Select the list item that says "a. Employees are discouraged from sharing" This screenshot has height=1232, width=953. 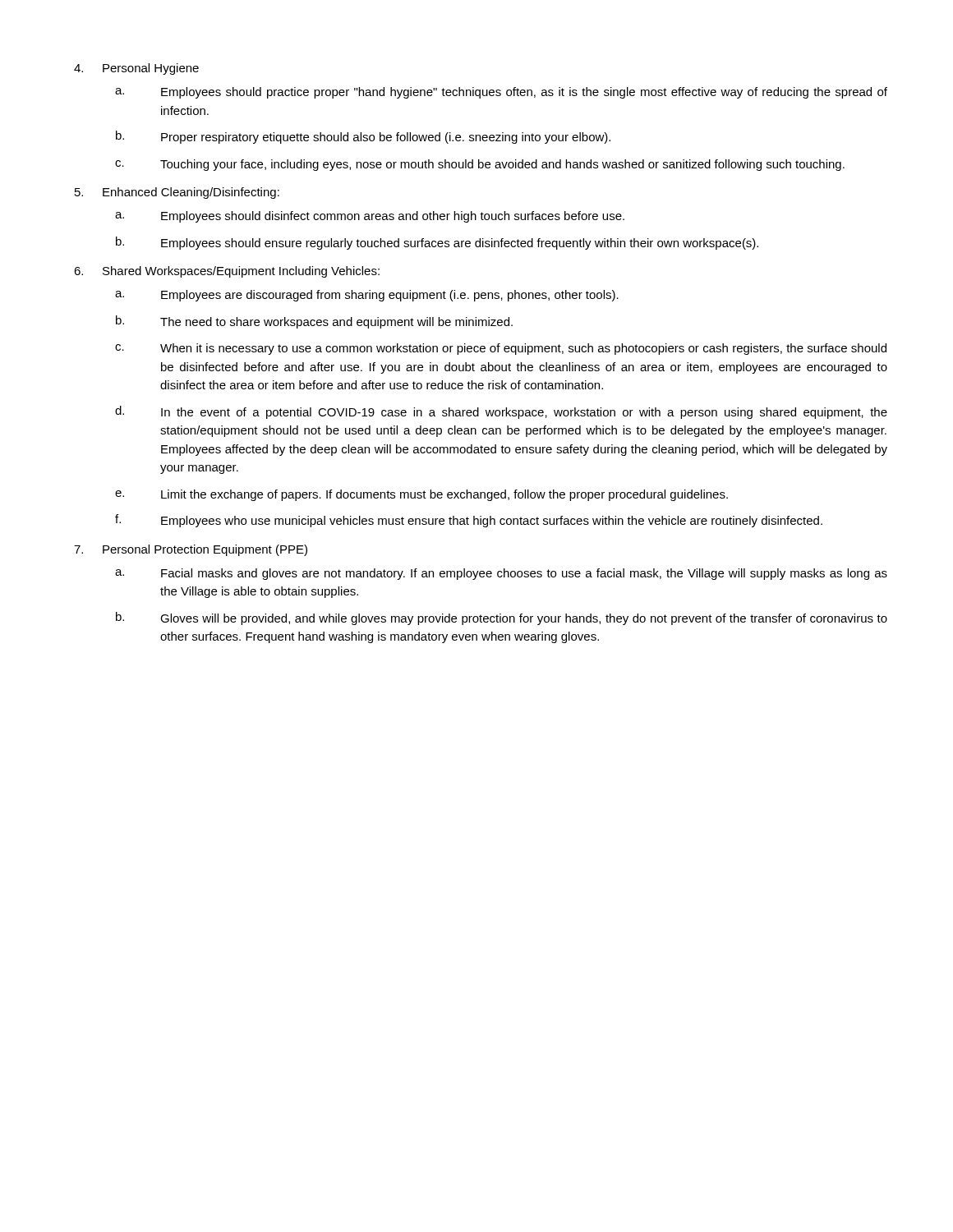[367, 295]
